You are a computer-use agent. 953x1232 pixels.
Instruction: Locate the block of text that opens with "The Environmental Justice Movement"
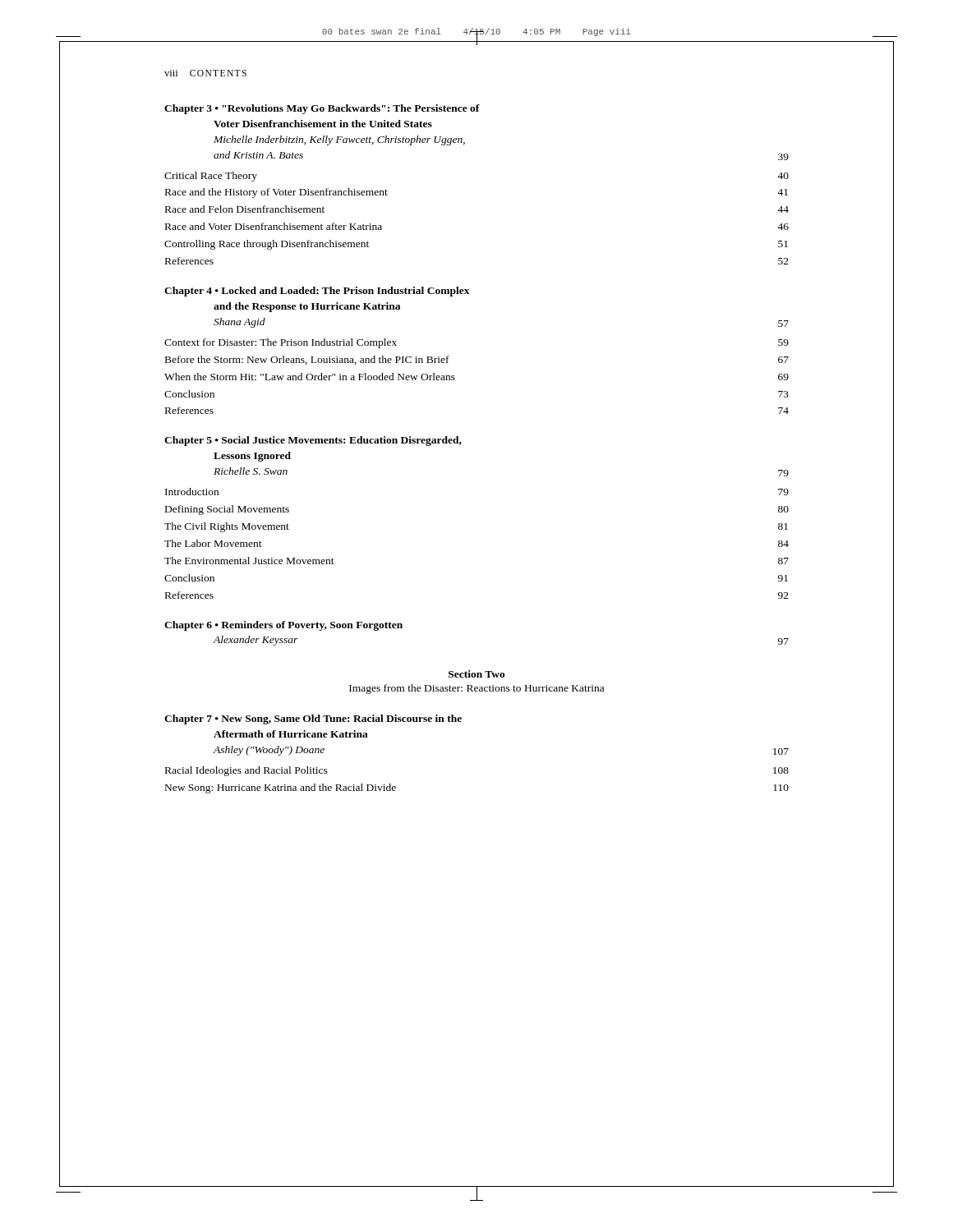[x=249, y=561]
